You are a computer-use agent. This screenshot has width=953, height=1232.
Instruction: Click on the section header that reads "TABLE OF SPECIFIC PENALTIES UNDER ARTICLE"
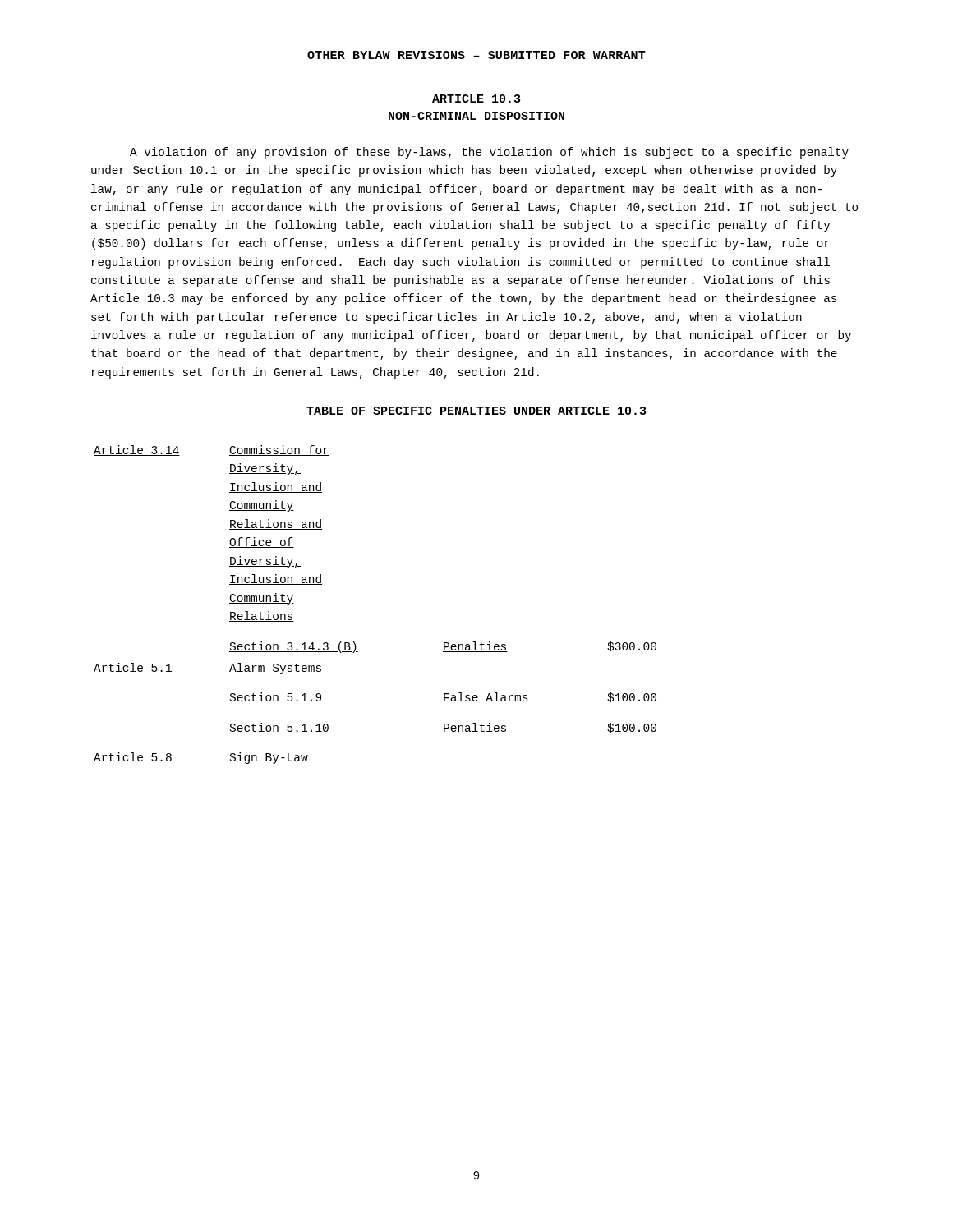tap(476, 412)
